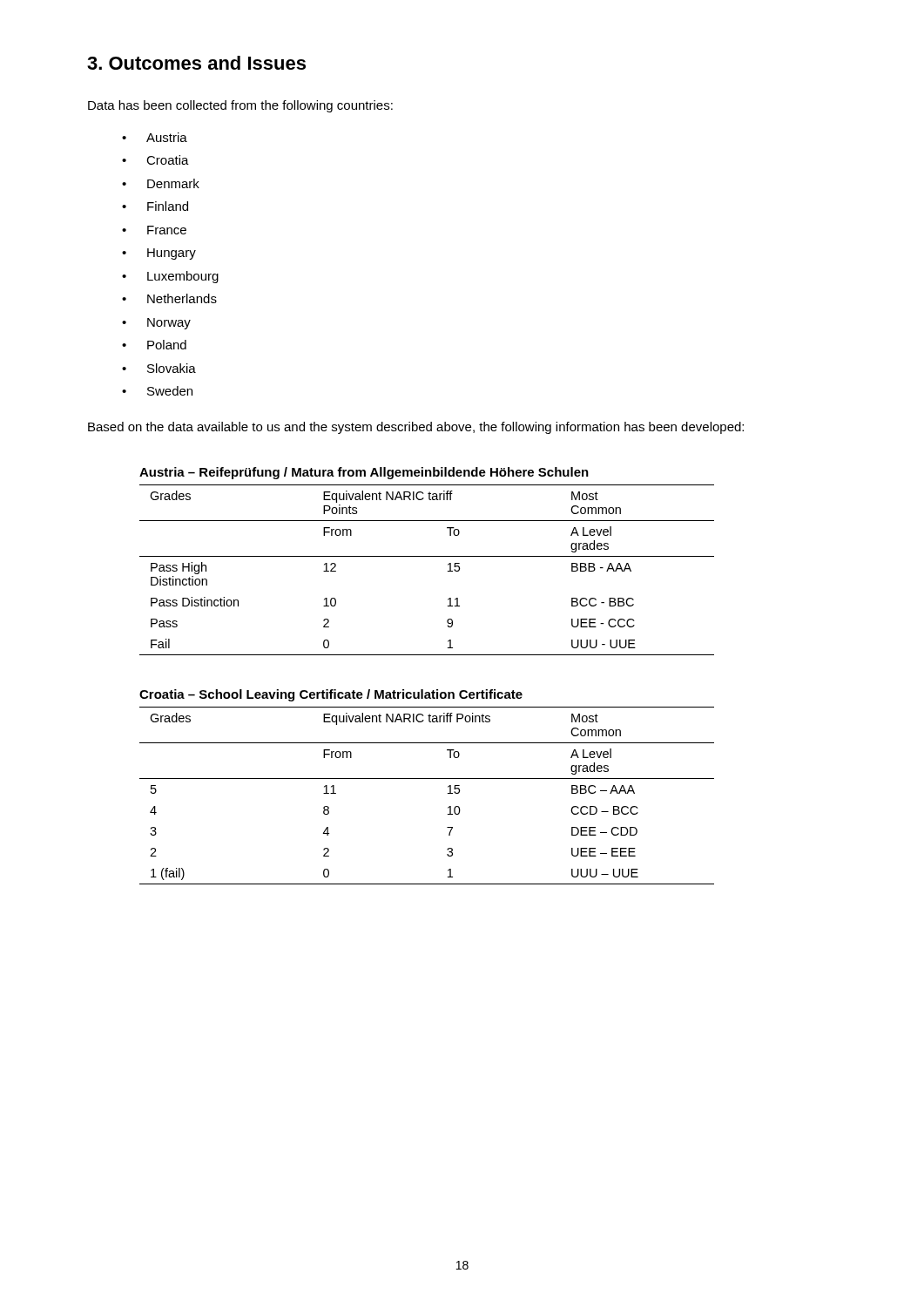The width and height of the screenshot is (924, 1307).
Task: Locate the block of text that opens with "Based on the data available to us"
Action: pos(416,426)
